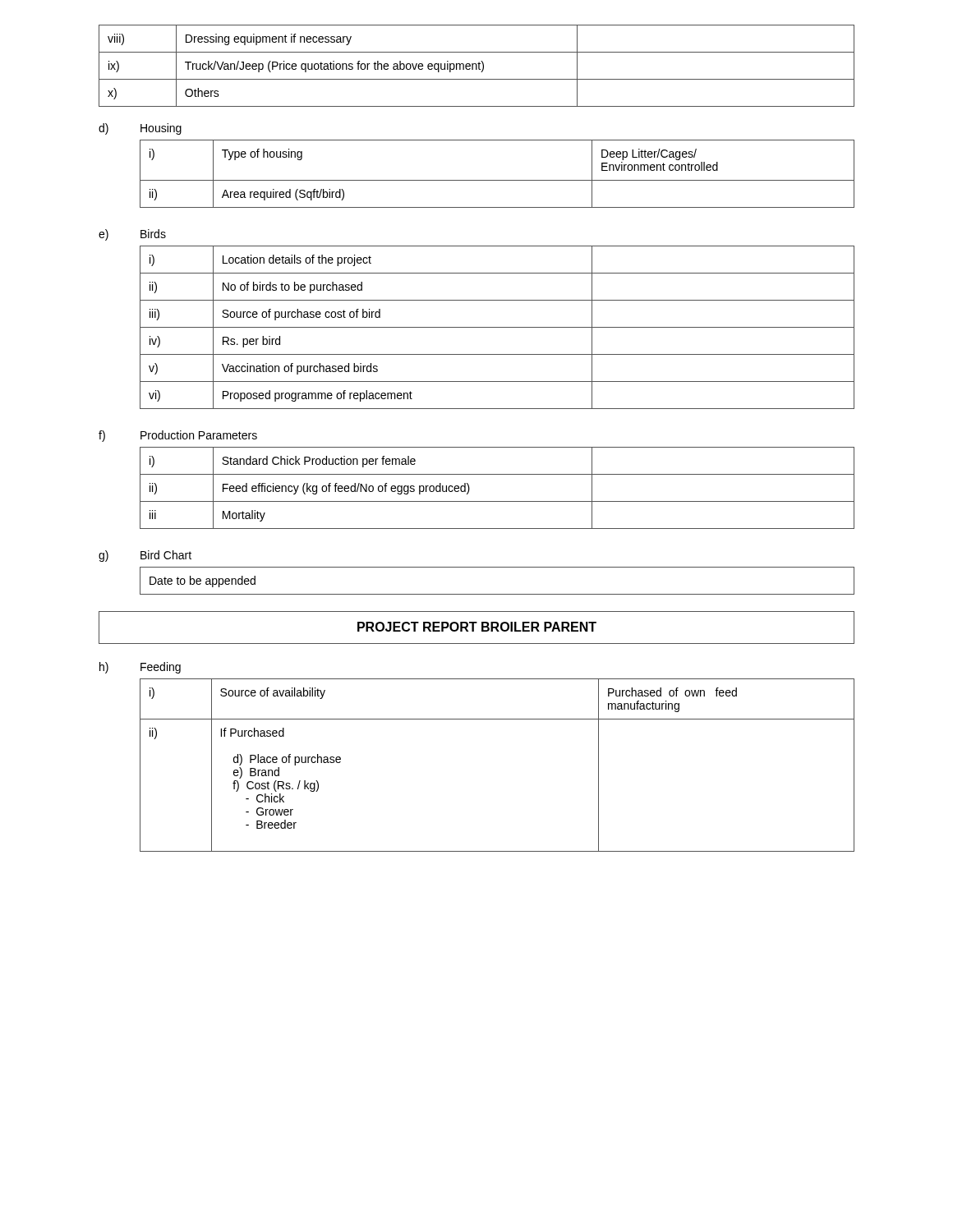953x1232 pixels.
Task: Locate the title
Action: point(476,627)
